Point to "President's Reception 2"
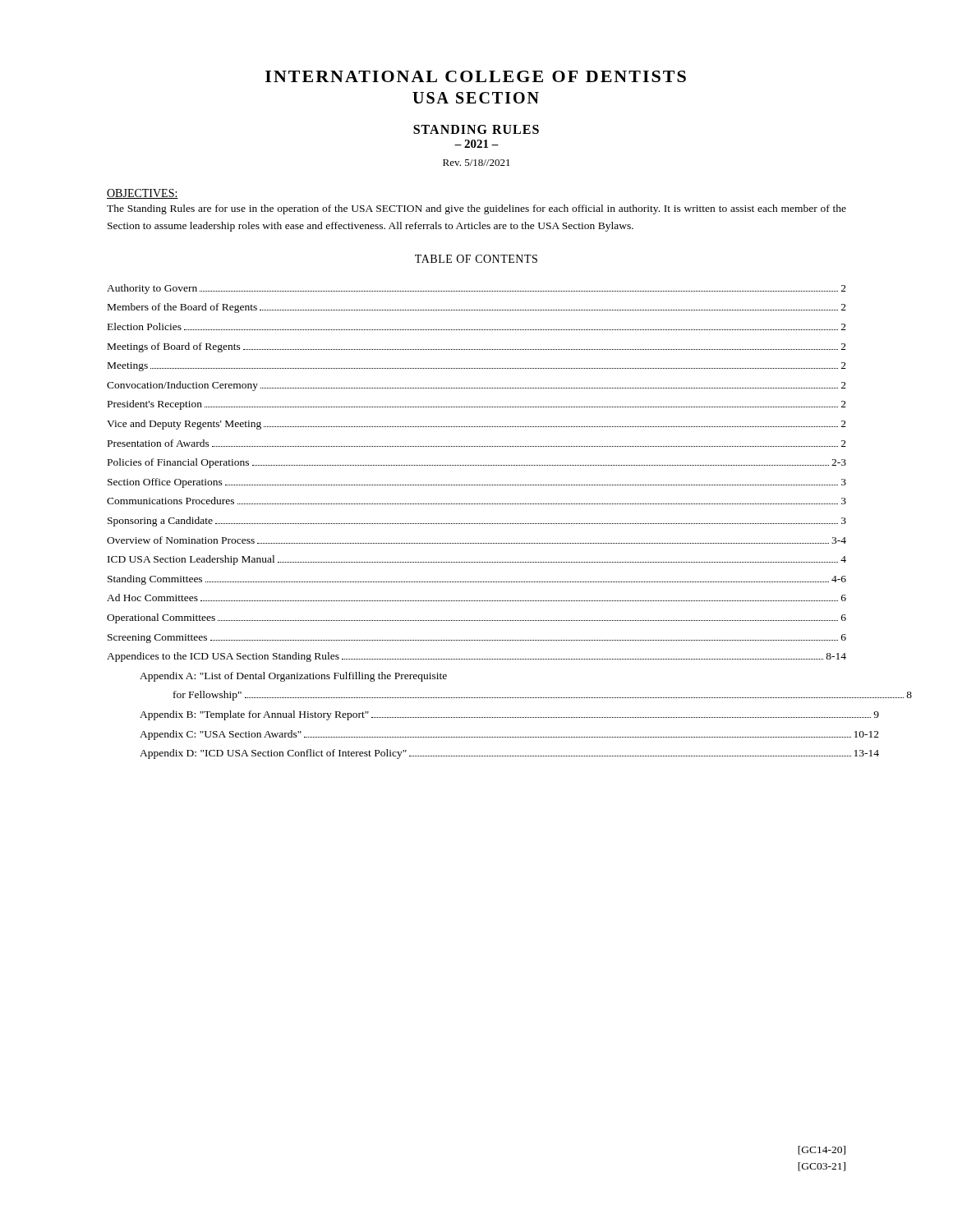The width and height of the screenshot is (953, 1232). click(476, 404)
